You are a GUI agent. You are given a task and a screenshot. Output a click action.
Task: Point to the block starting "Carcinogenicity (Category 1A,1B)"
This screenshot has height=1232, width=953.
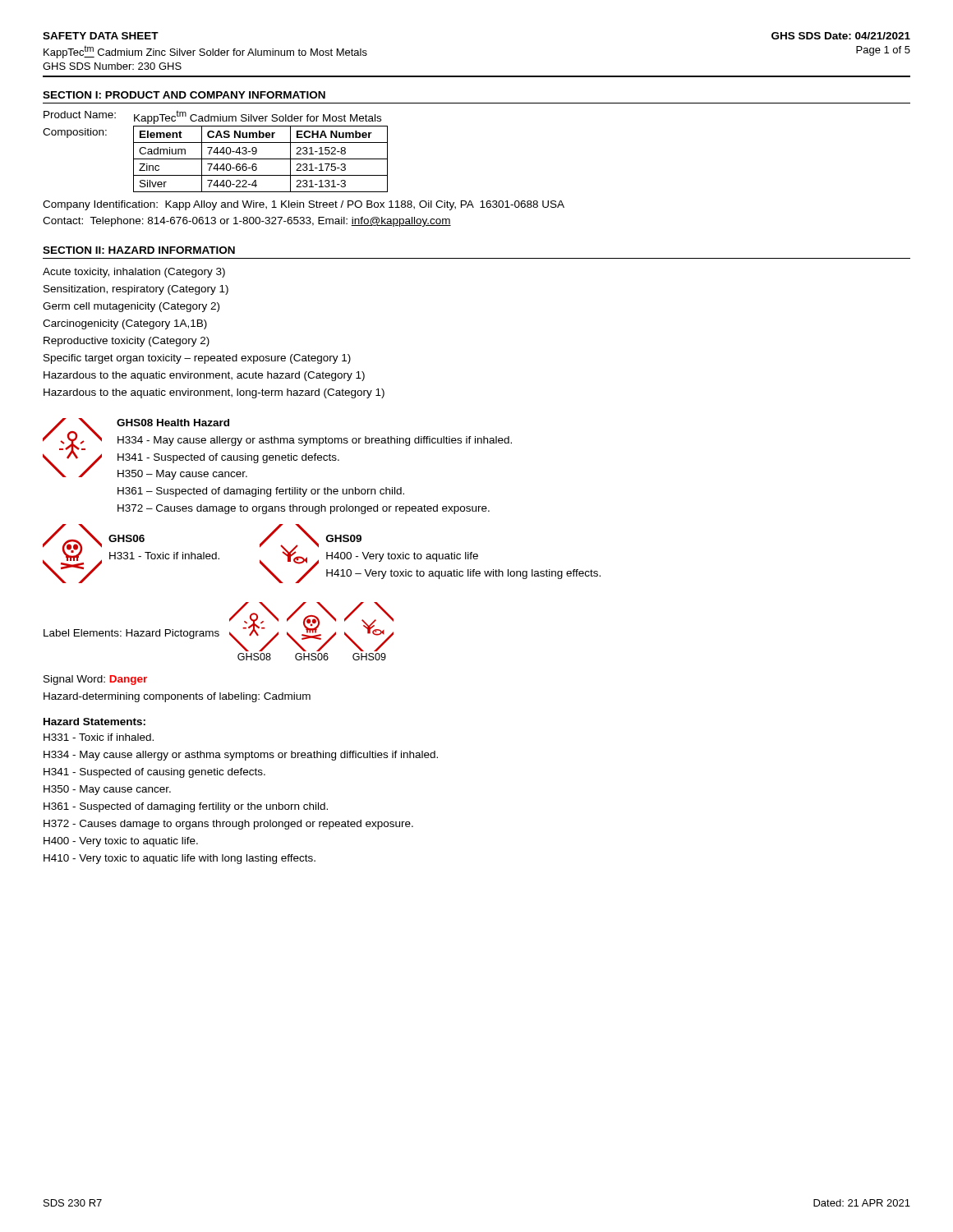(125, 323)
